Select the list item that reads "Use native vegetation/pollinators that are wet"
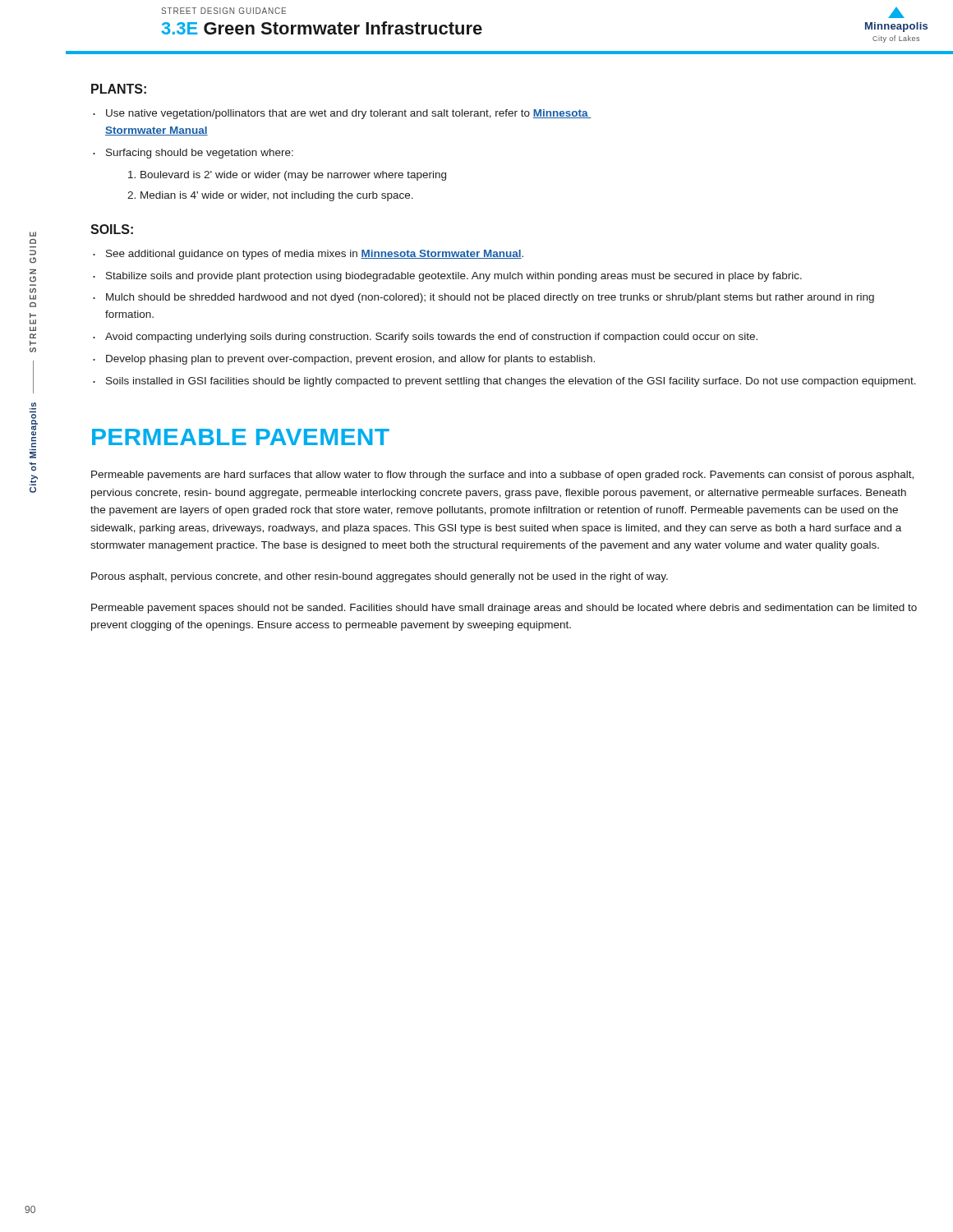Image resolution: width=953 pixels, height=1232 pixels. click(348, 122)
